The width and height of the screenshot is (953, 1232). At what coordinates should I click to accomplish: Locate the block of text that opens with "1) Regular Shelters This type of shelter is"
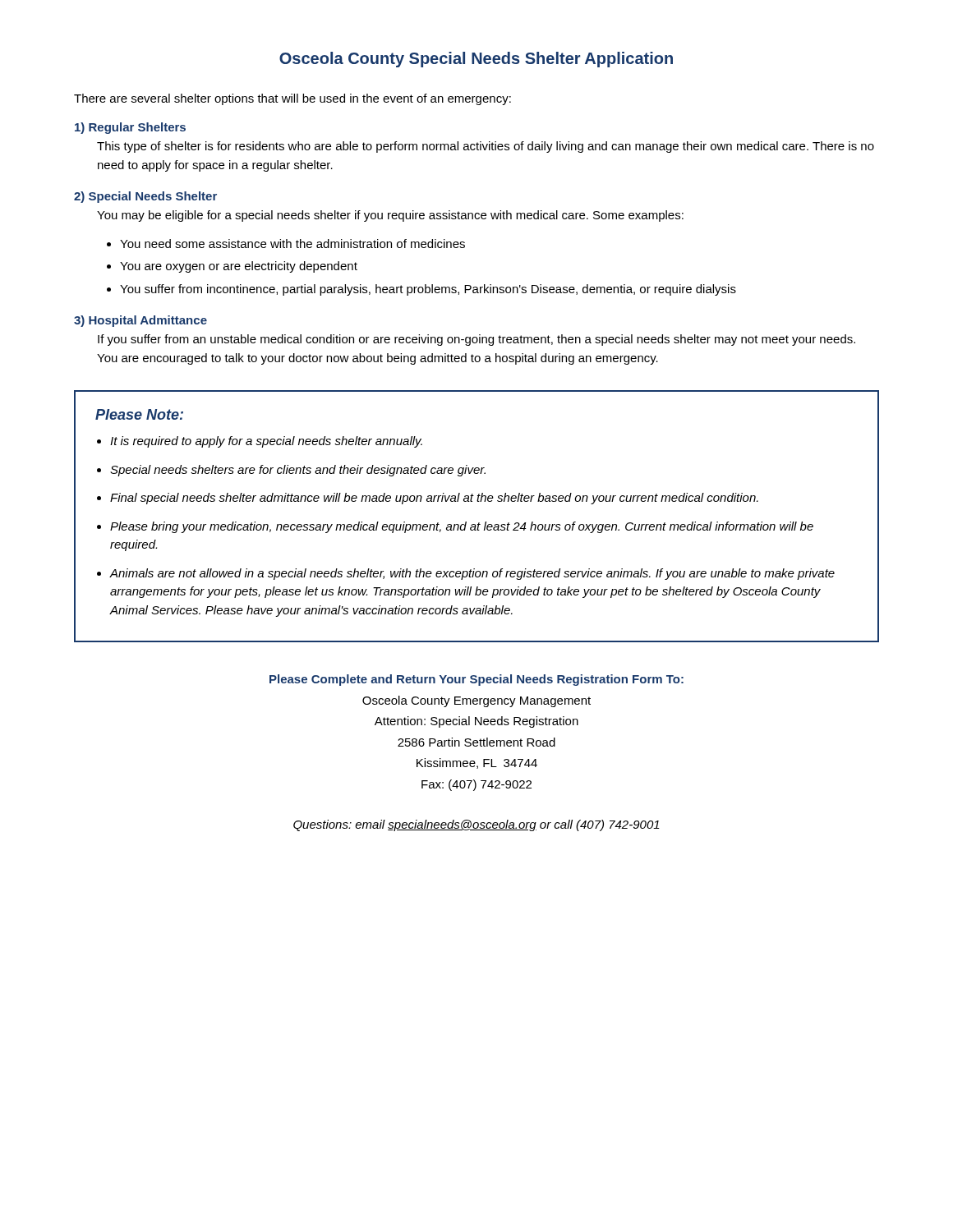[476, 147]
